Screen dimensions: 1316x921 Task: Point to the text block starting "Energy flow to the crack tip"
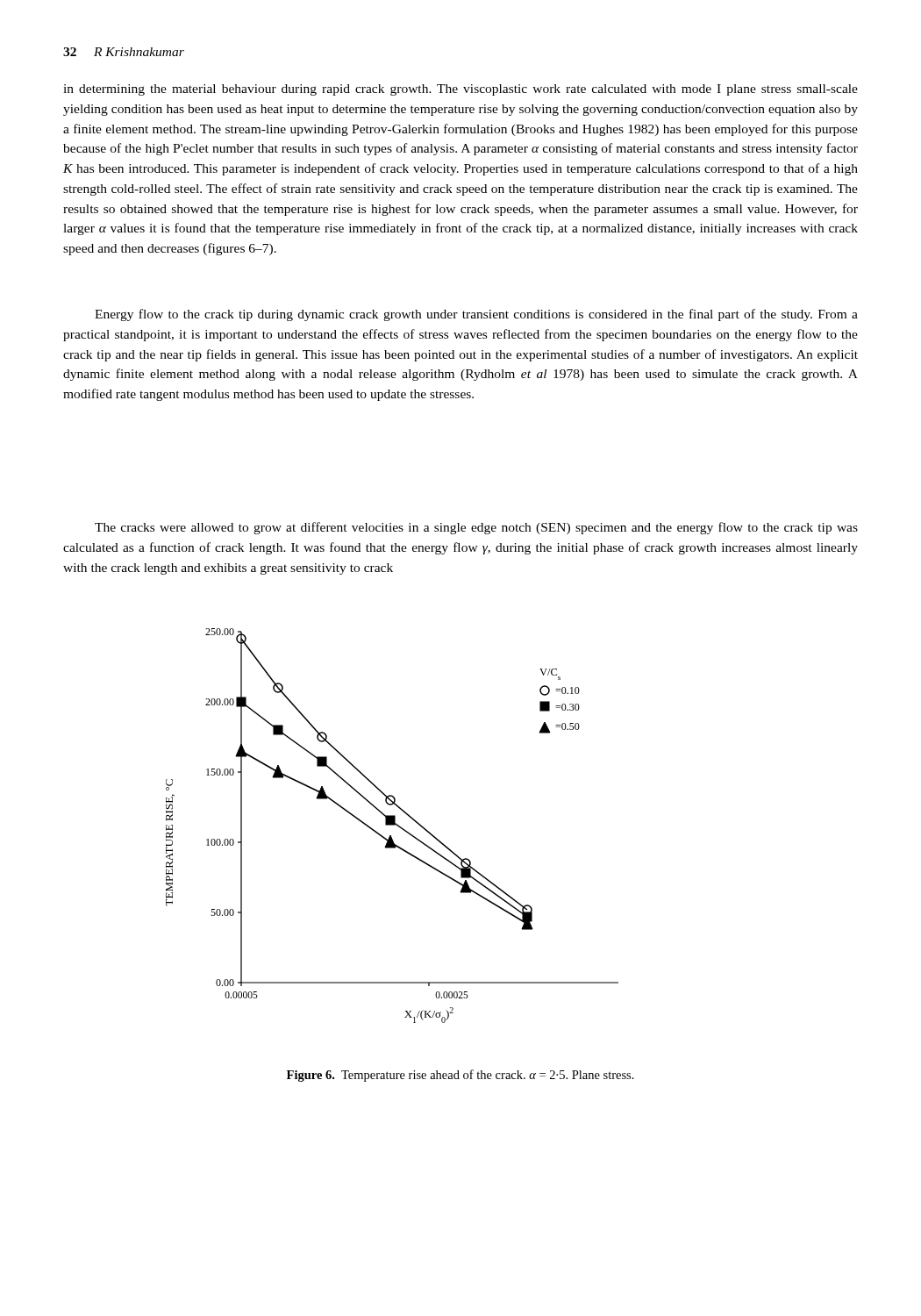[460, 354]
